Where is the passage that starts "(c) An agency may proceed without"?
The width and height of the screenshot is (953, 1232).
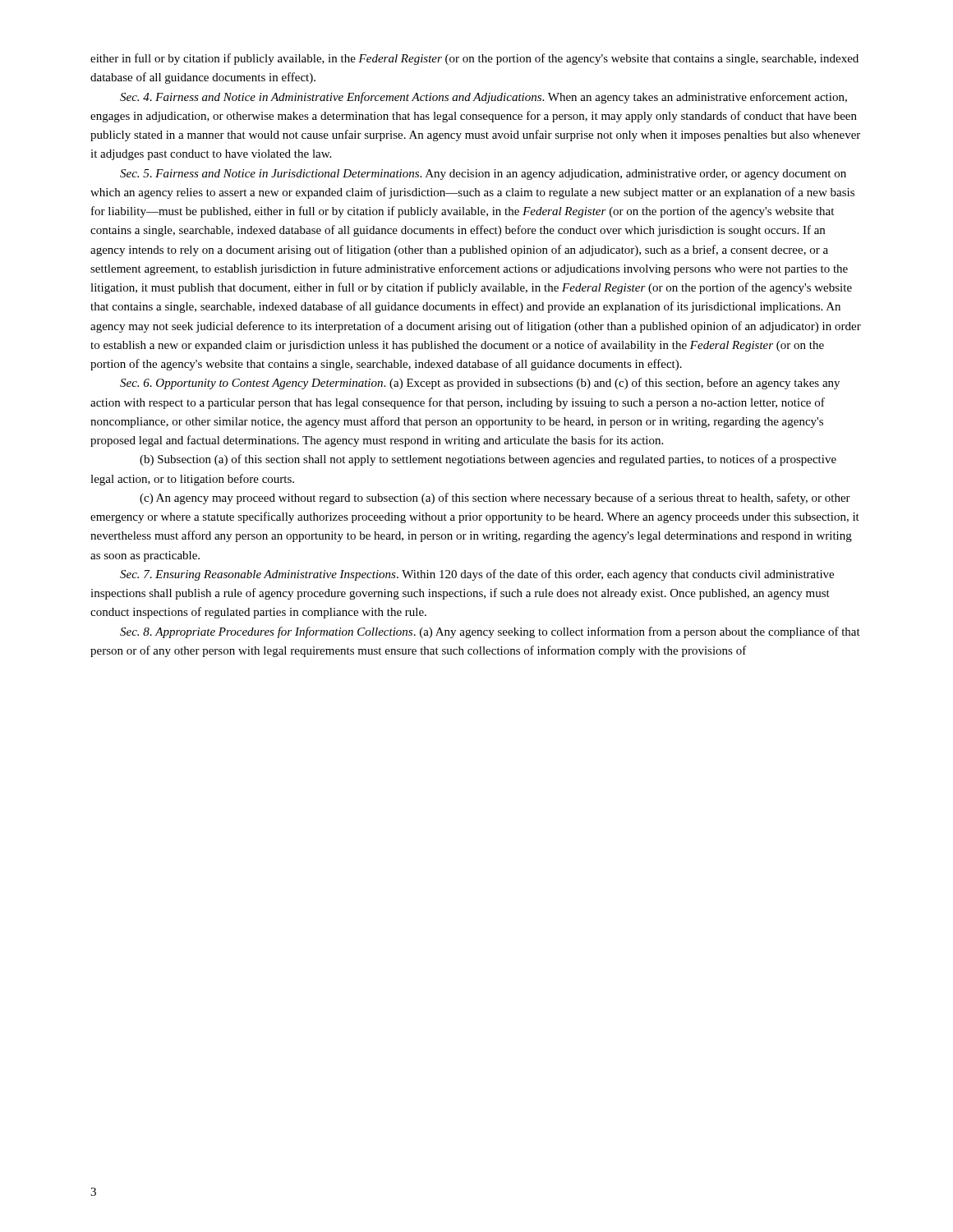[x=476, y=527]
